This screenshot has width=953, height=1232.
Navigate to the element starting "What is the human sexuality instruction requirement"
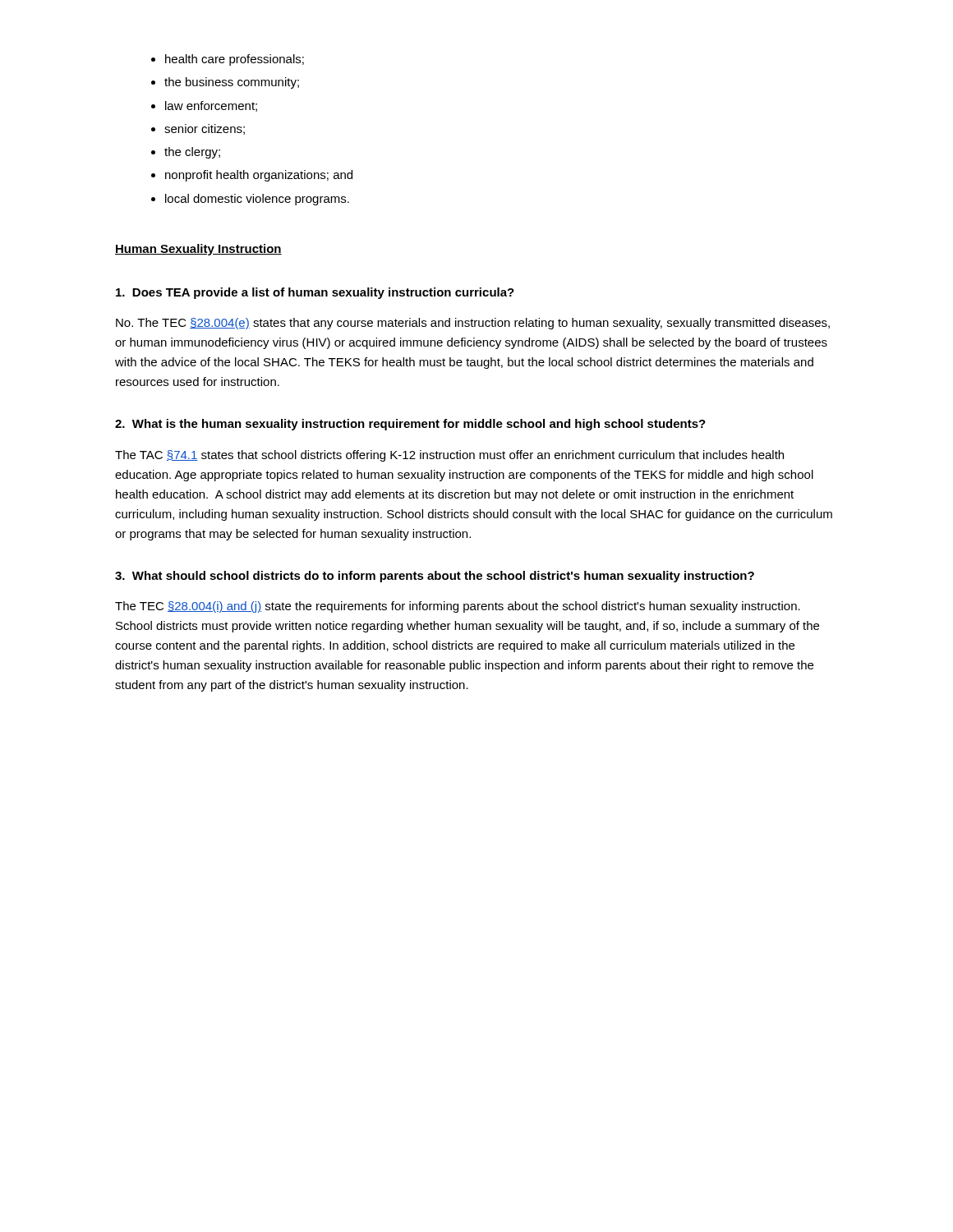(x=410, y=424)
